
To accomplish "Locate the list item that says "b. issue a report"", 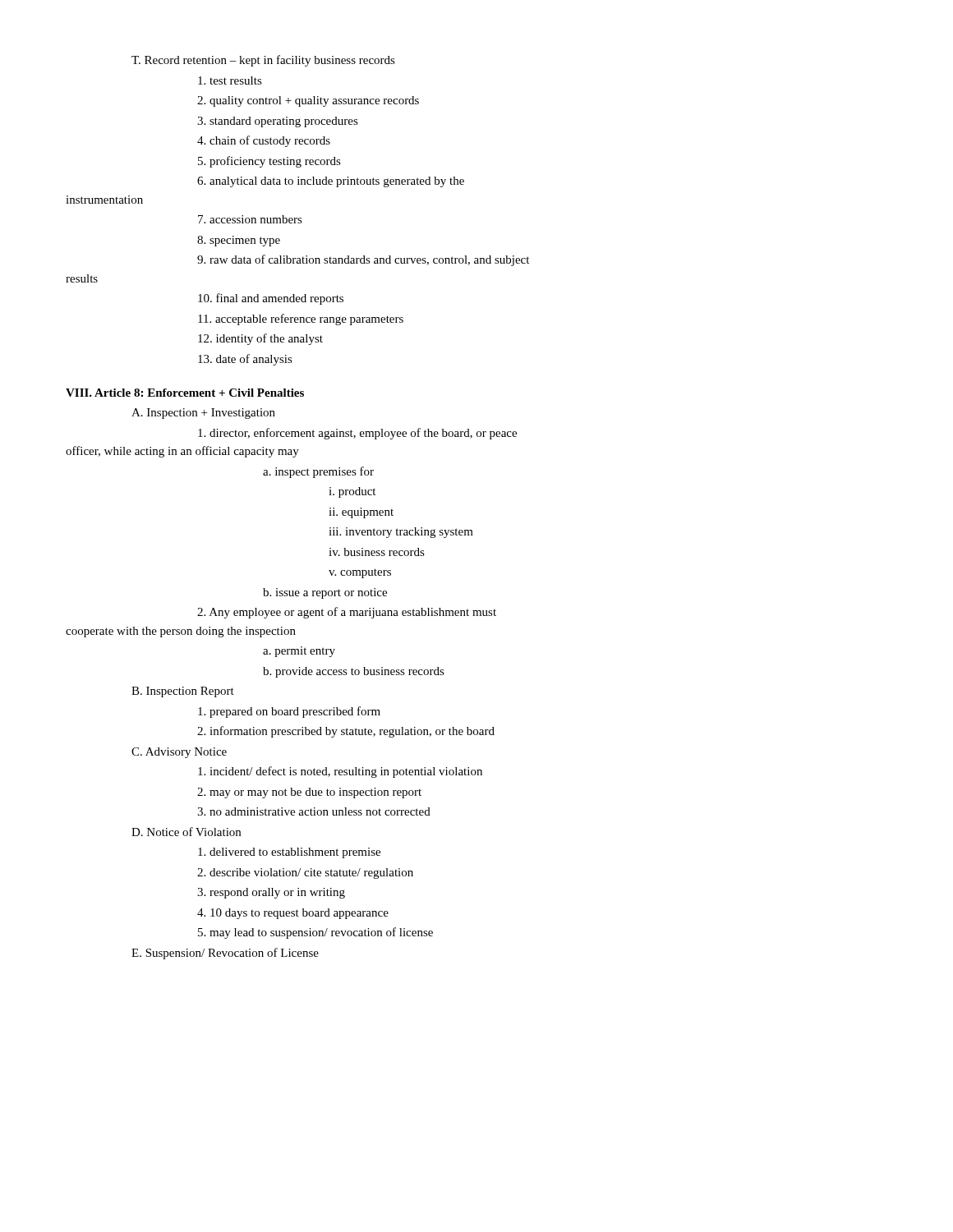I will click(x=325, y=592).
